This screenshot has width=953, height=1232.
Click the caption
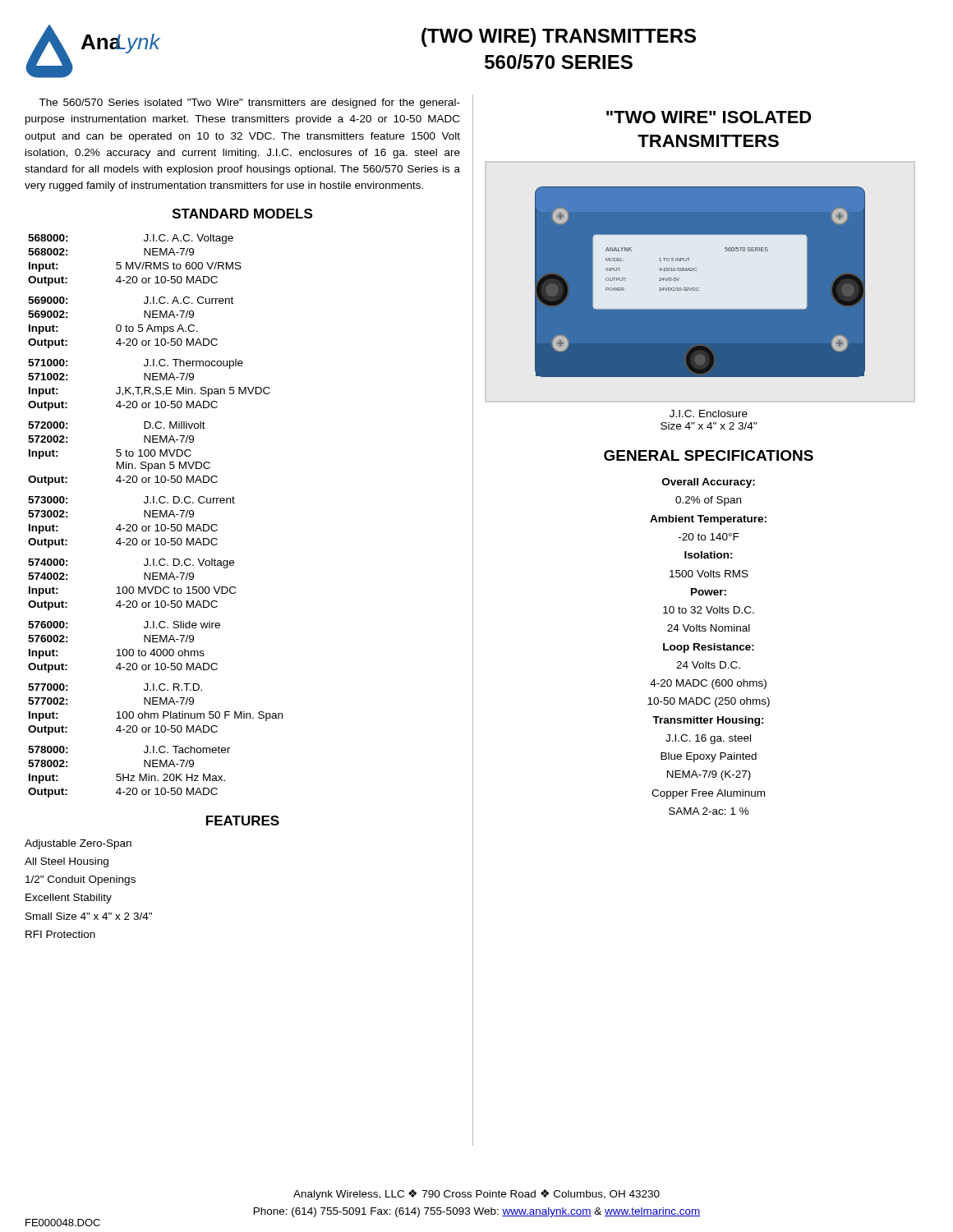click(709, 420)
